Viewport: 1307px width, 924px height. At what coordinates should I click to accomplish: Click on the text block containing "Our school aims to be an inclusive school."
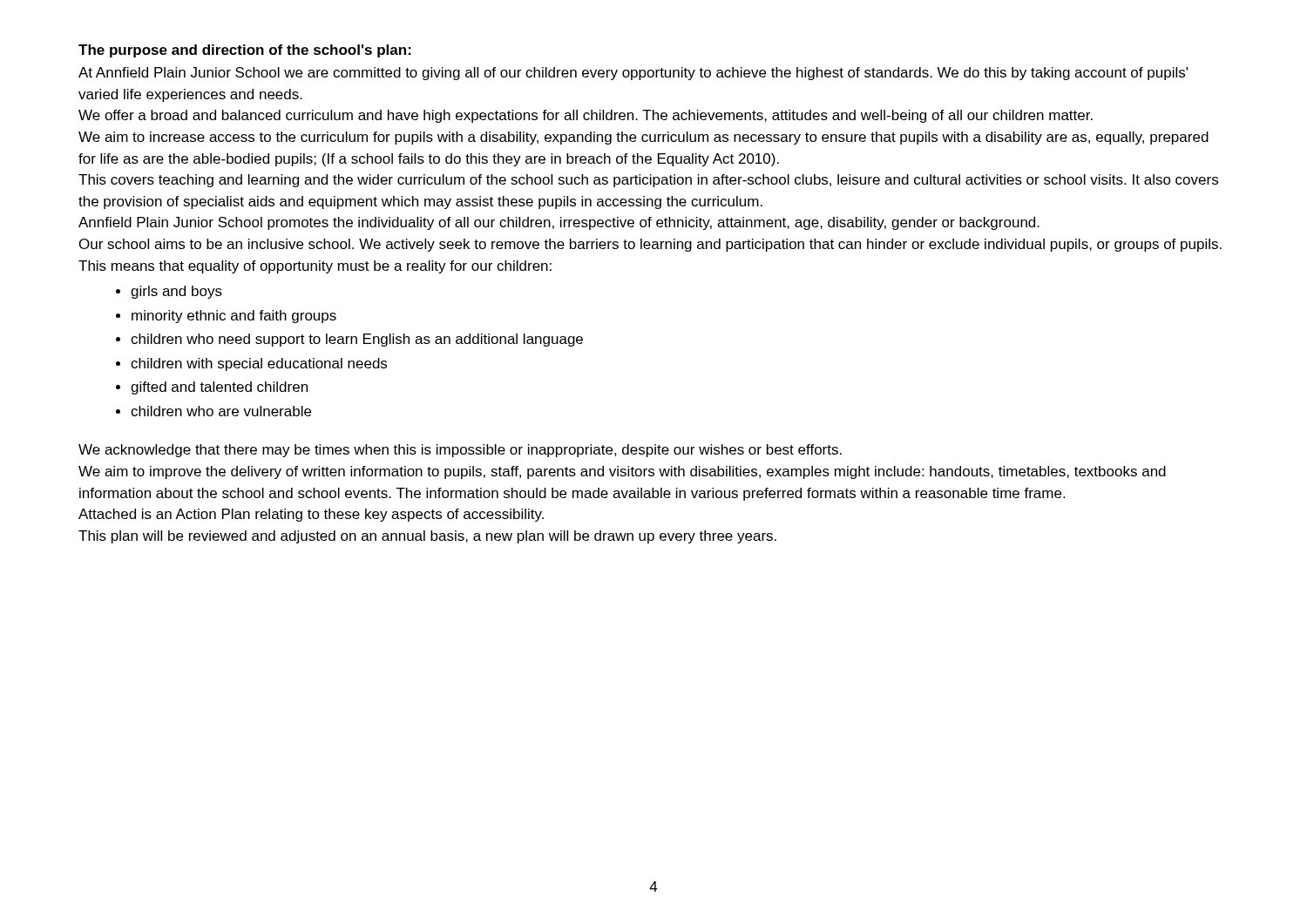tap(650, 244)
